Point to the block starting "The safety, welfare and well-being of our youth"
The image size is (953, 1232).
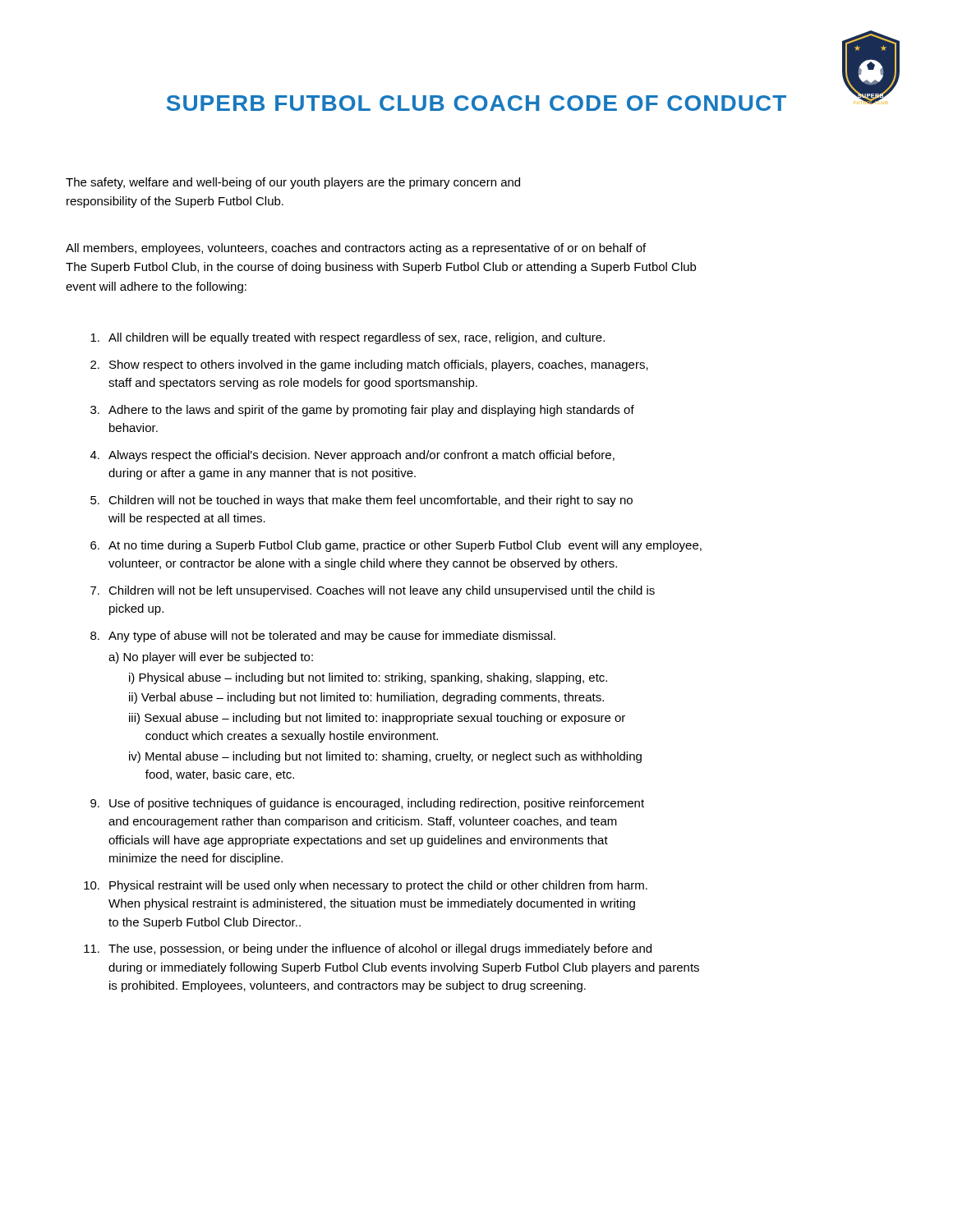[293, 191]
